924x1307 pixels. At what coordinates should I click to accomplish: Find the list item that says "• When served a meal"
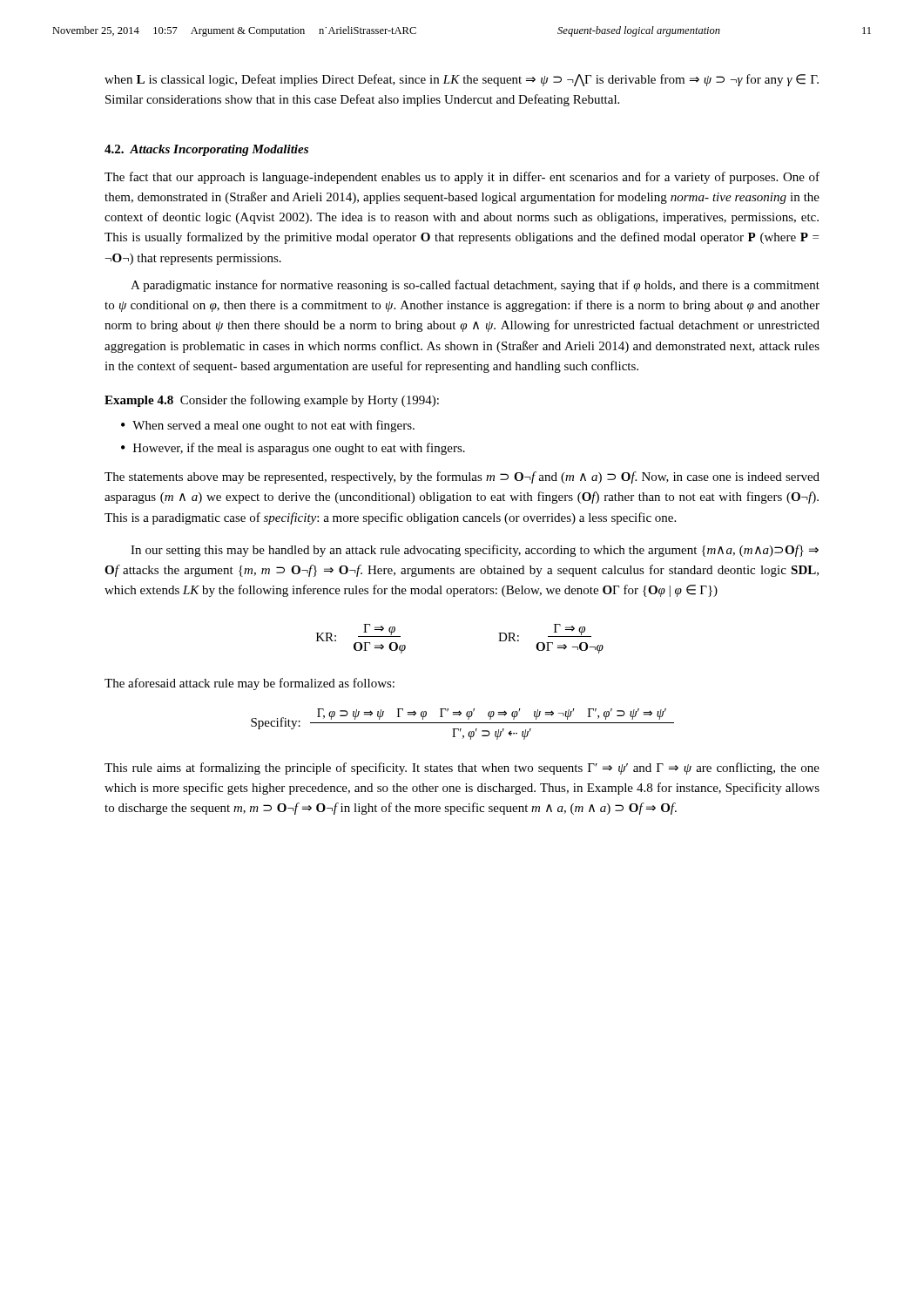click(268, 426)
